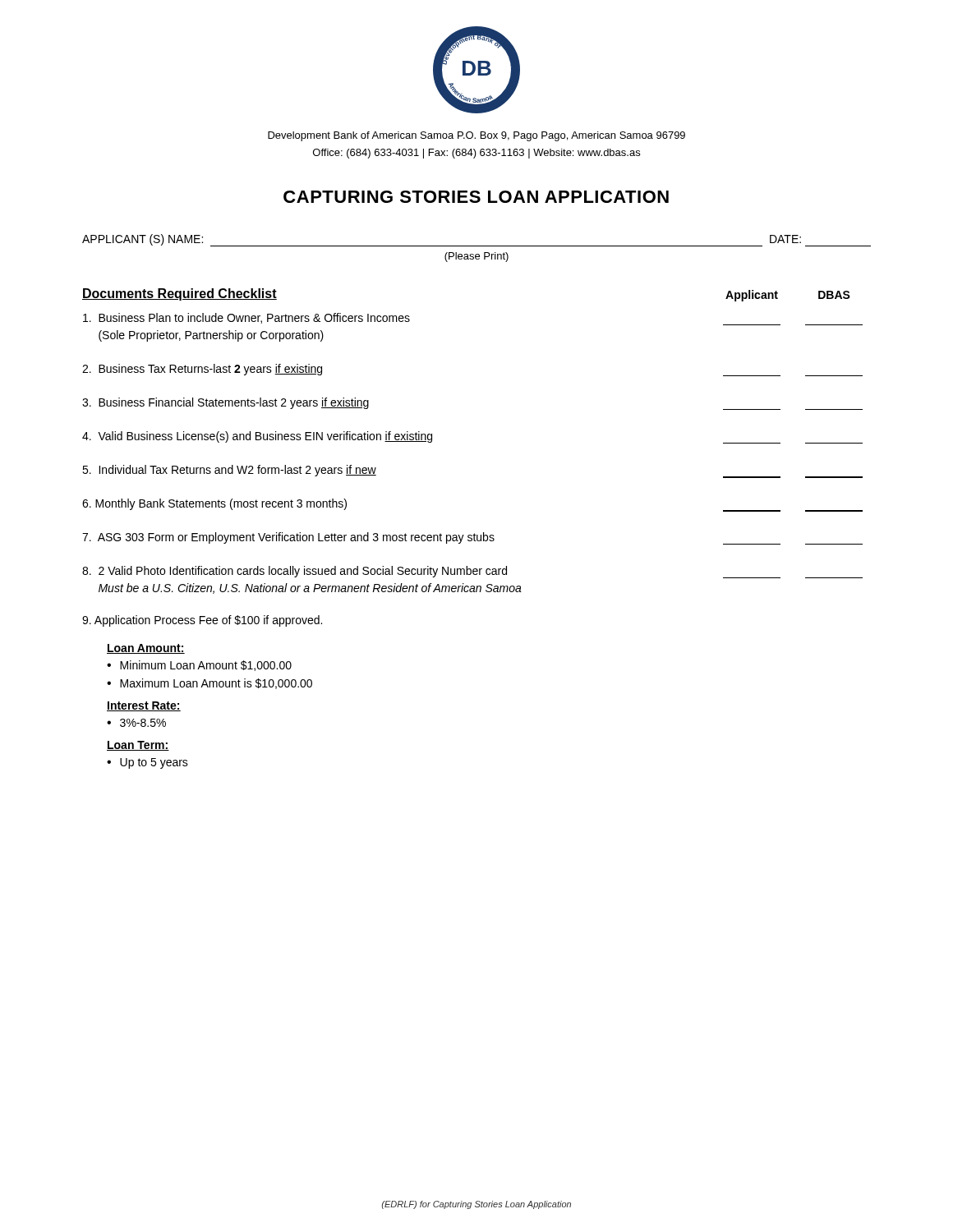Find the block on this page that starts "7. ASG 303 Form or Employment Verification"
Viewport: 953px width, 1232px height.
[472, 537]
